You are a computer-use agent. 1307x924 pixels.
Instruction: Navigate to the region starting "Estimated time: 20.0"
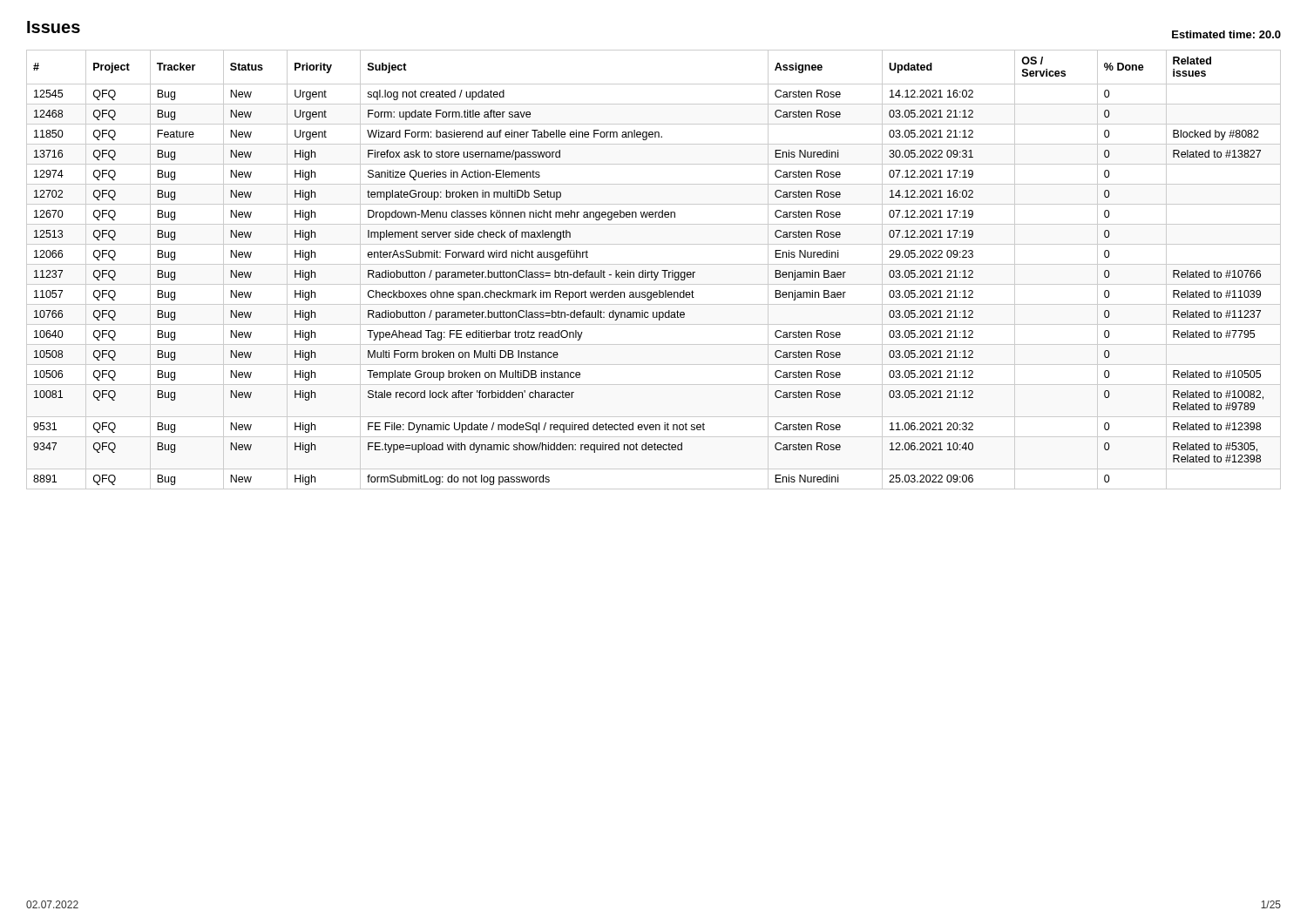(x=1226, y=34)
